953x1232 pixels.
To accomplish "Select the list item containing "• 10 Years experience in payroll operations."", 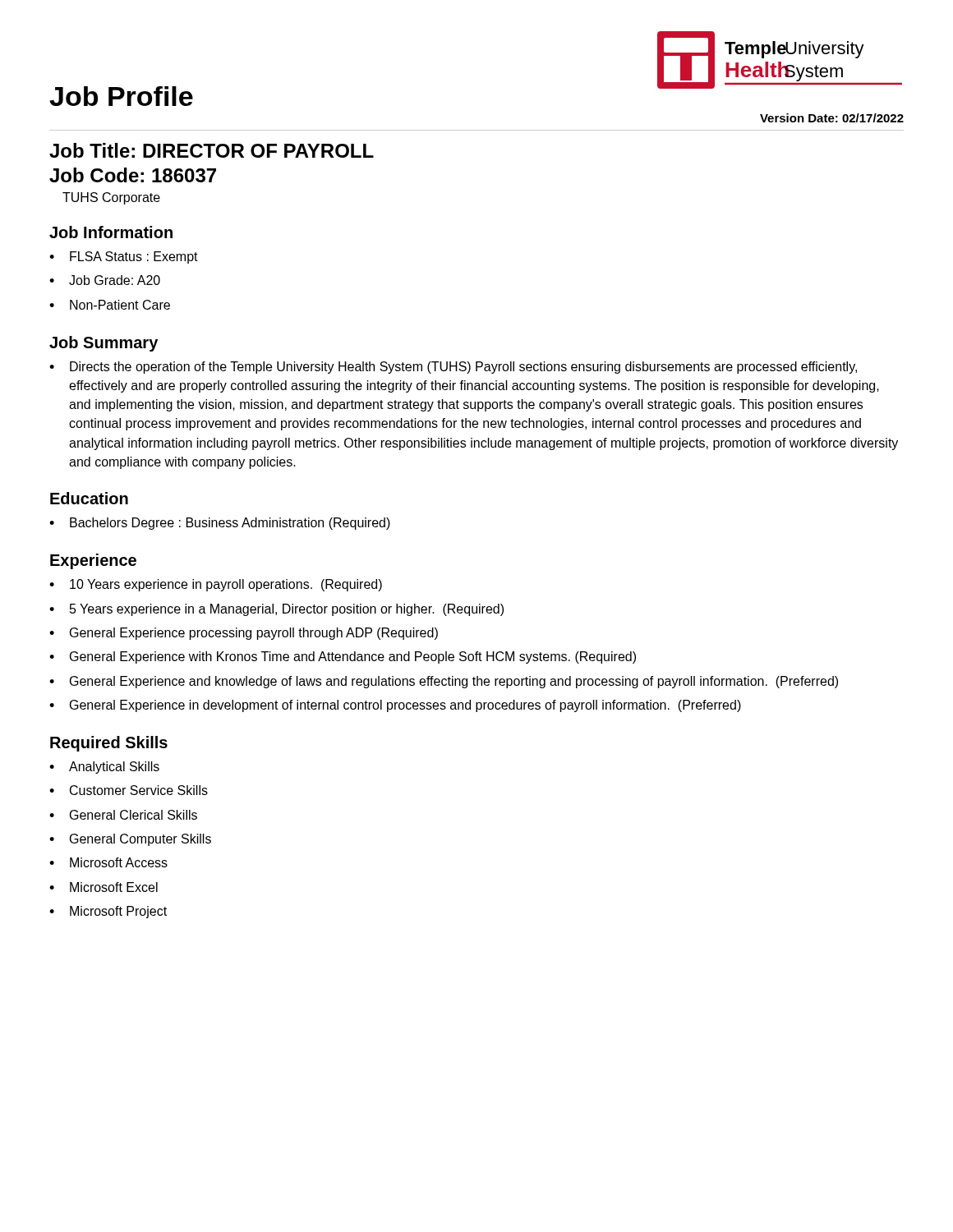I will tap(216, 585).
